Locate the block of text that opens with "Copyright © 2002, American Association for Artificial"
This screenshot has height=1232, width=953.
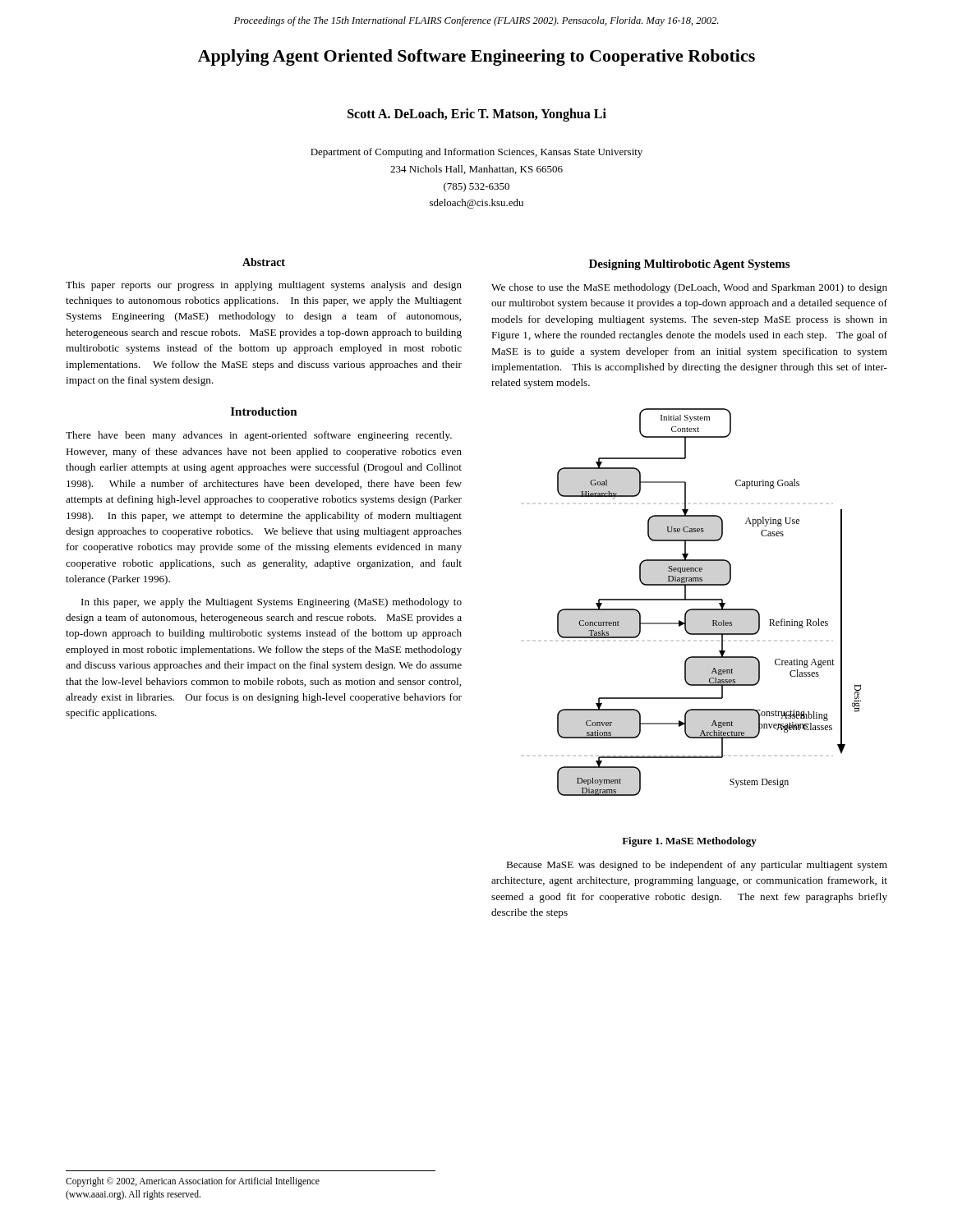point(193,1188)
